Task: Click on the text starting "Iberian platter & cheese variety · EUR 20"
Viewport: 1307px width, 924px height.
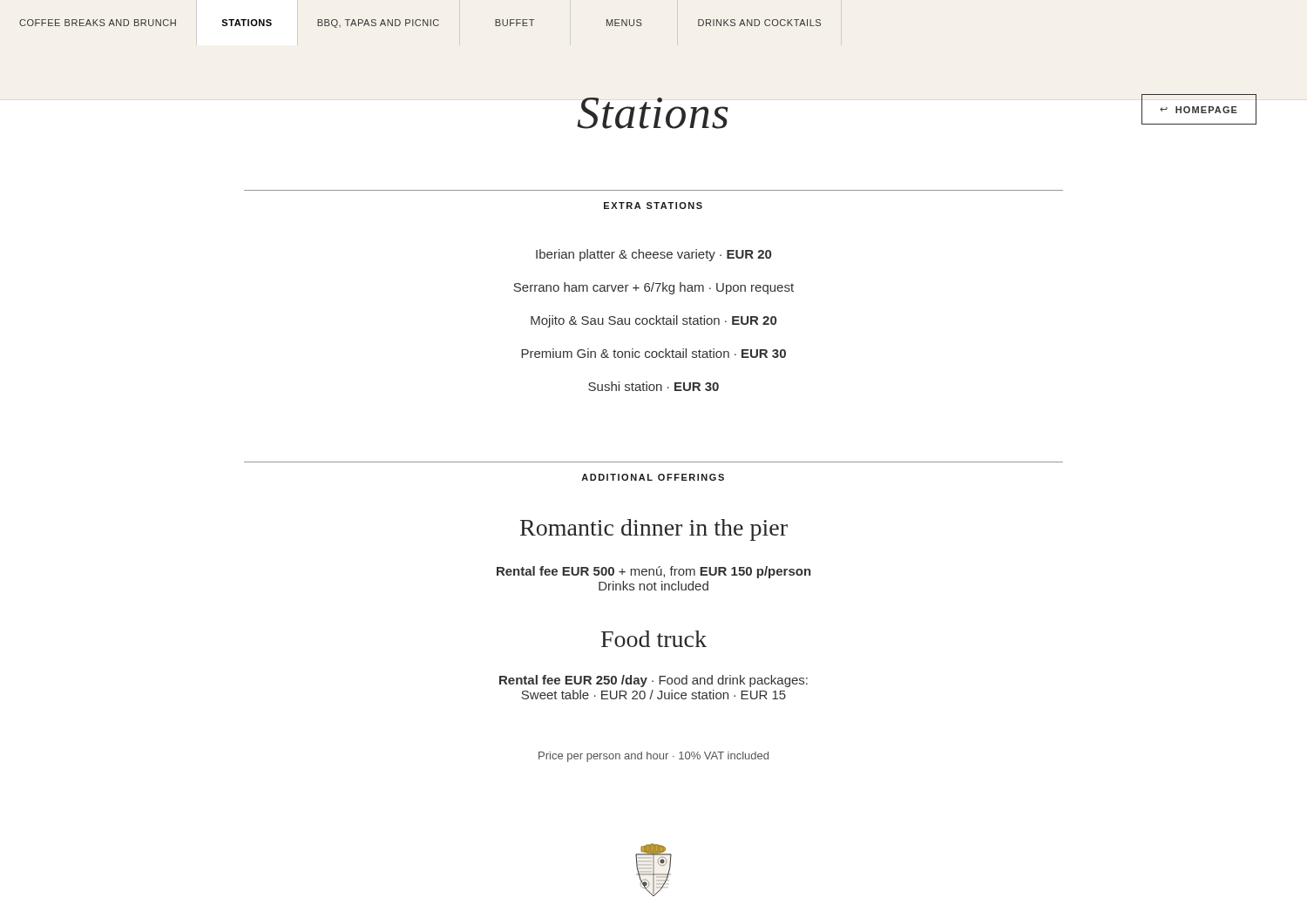Action: [654, 254]
